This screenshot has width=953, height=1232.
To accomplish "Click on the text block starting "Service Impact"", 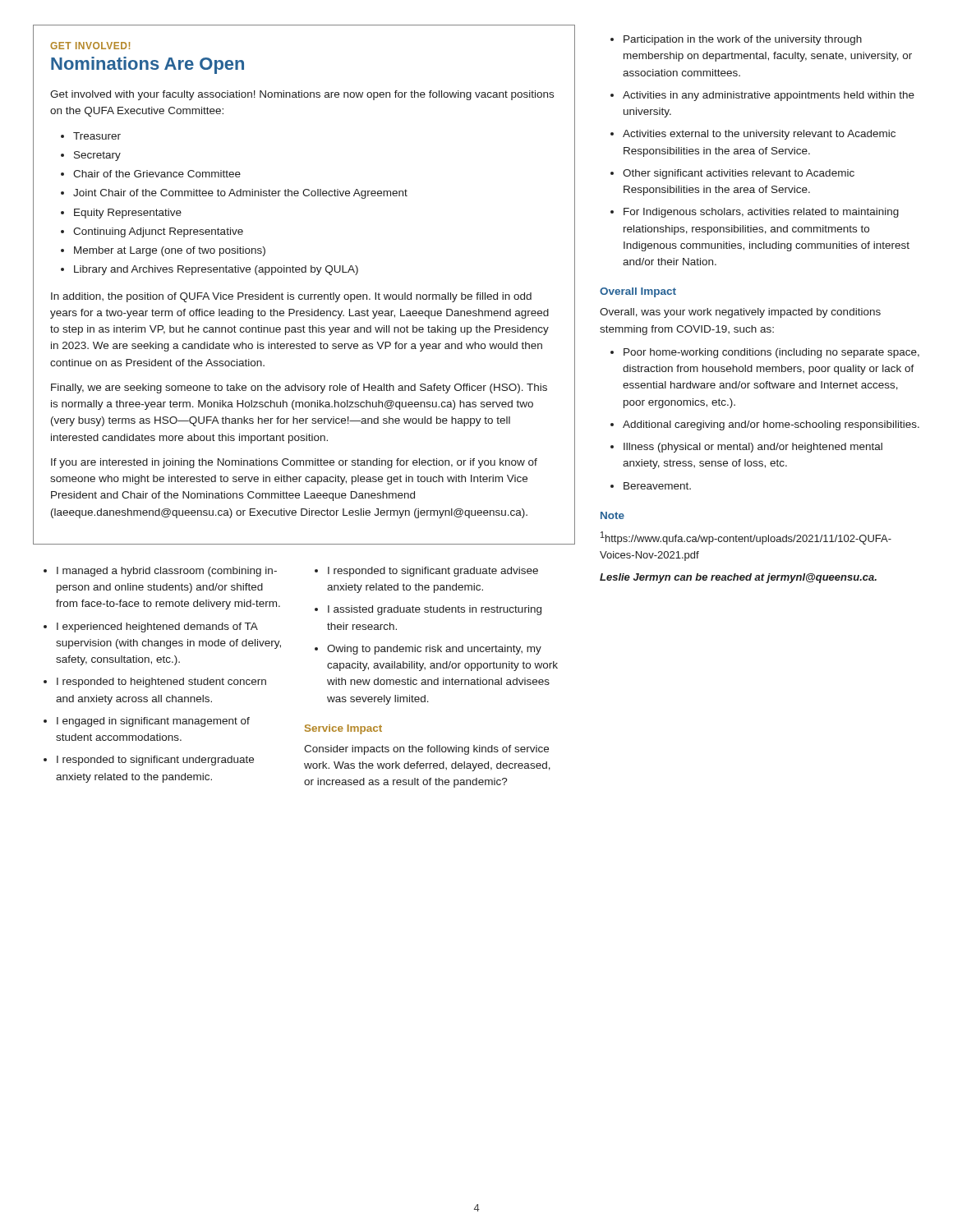I will pyautogui.click(x=343, y=728).
